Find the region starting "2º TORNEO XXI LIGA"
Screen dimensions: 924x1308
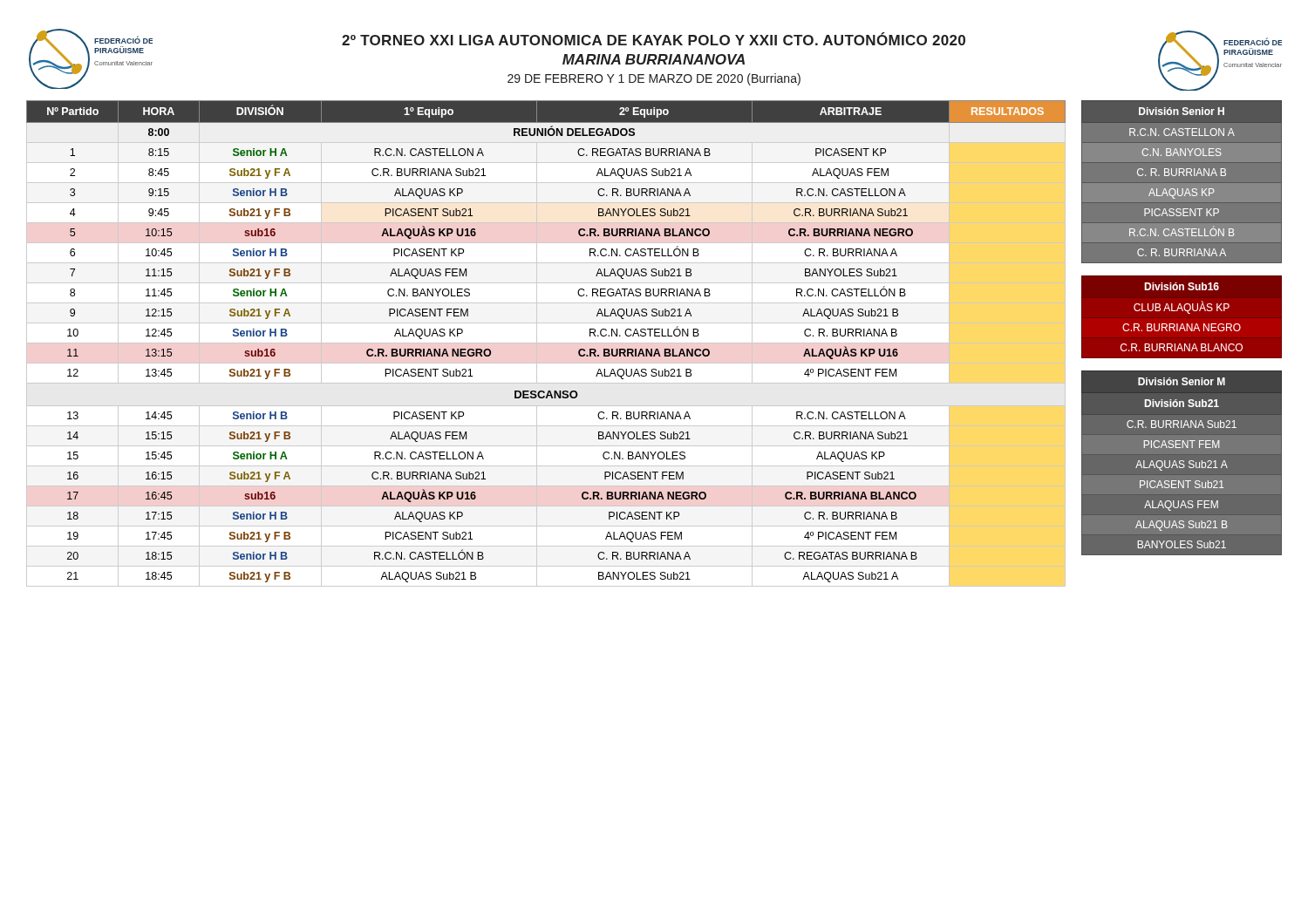(x=654, y=41)
